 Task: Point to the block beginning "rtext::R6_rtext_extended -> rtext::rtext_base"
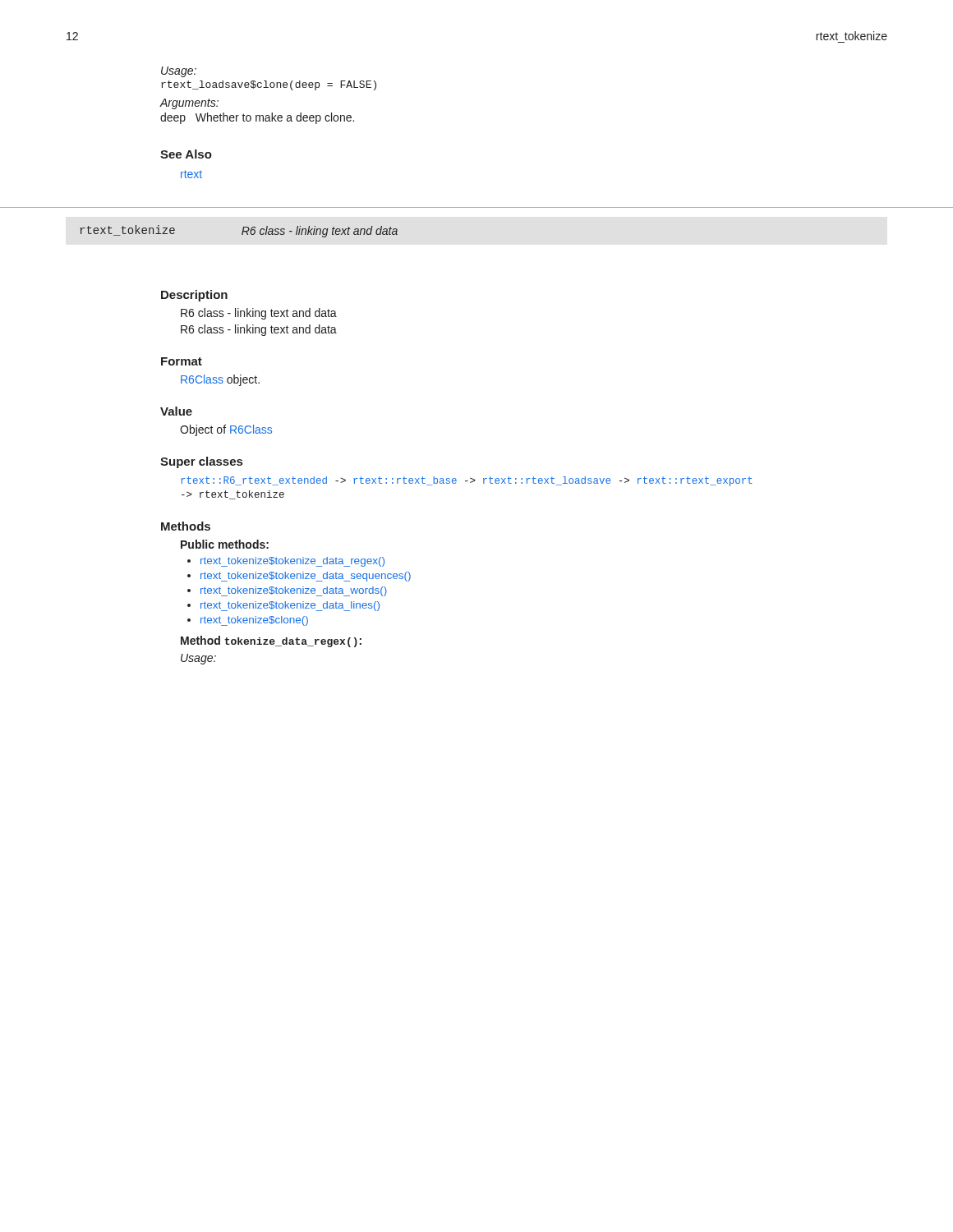click(534, 487)
